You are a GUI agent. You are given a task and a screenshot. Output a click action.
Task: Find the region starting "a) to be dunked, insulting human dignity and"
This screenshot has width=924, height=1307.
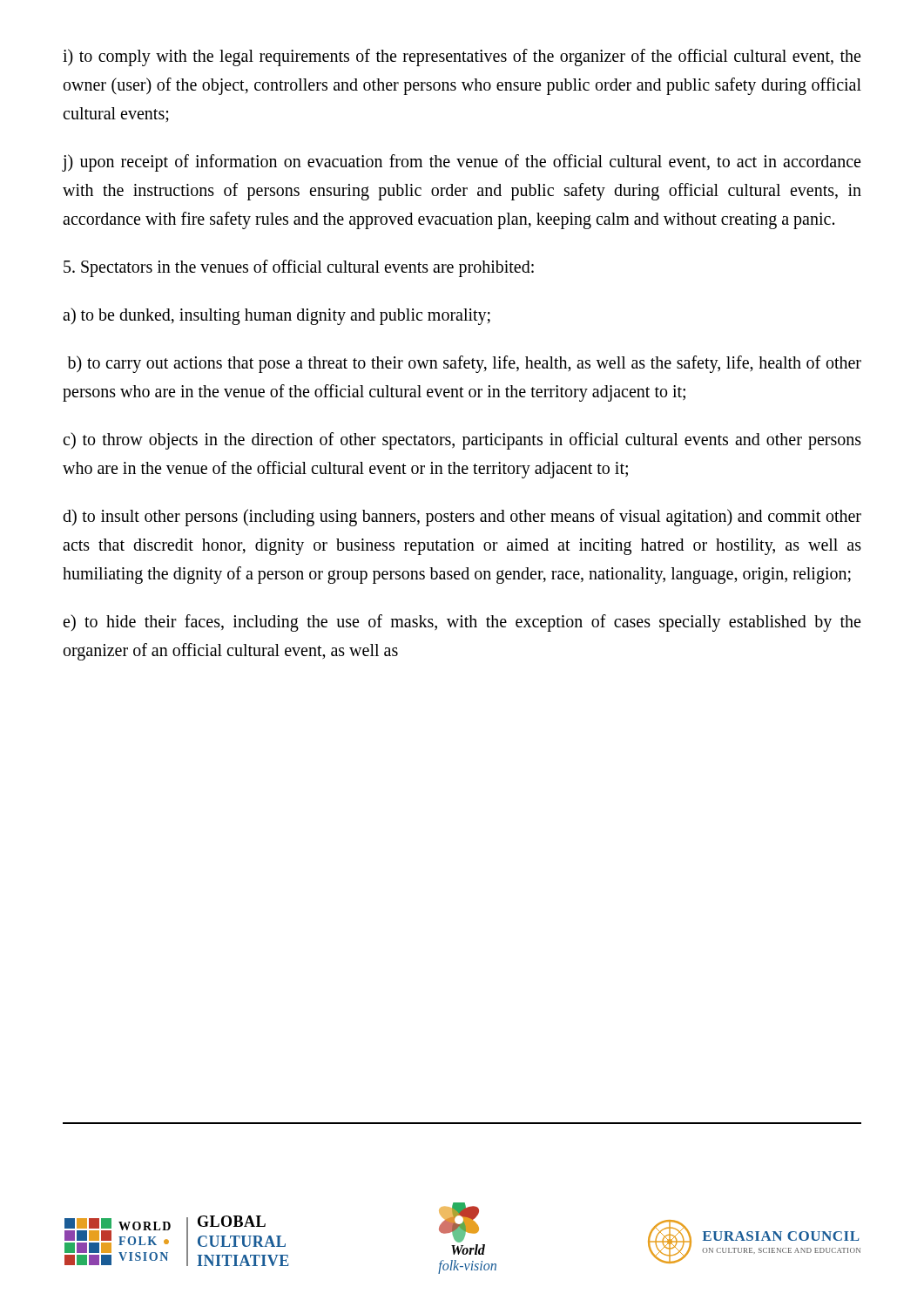(277, 315)
